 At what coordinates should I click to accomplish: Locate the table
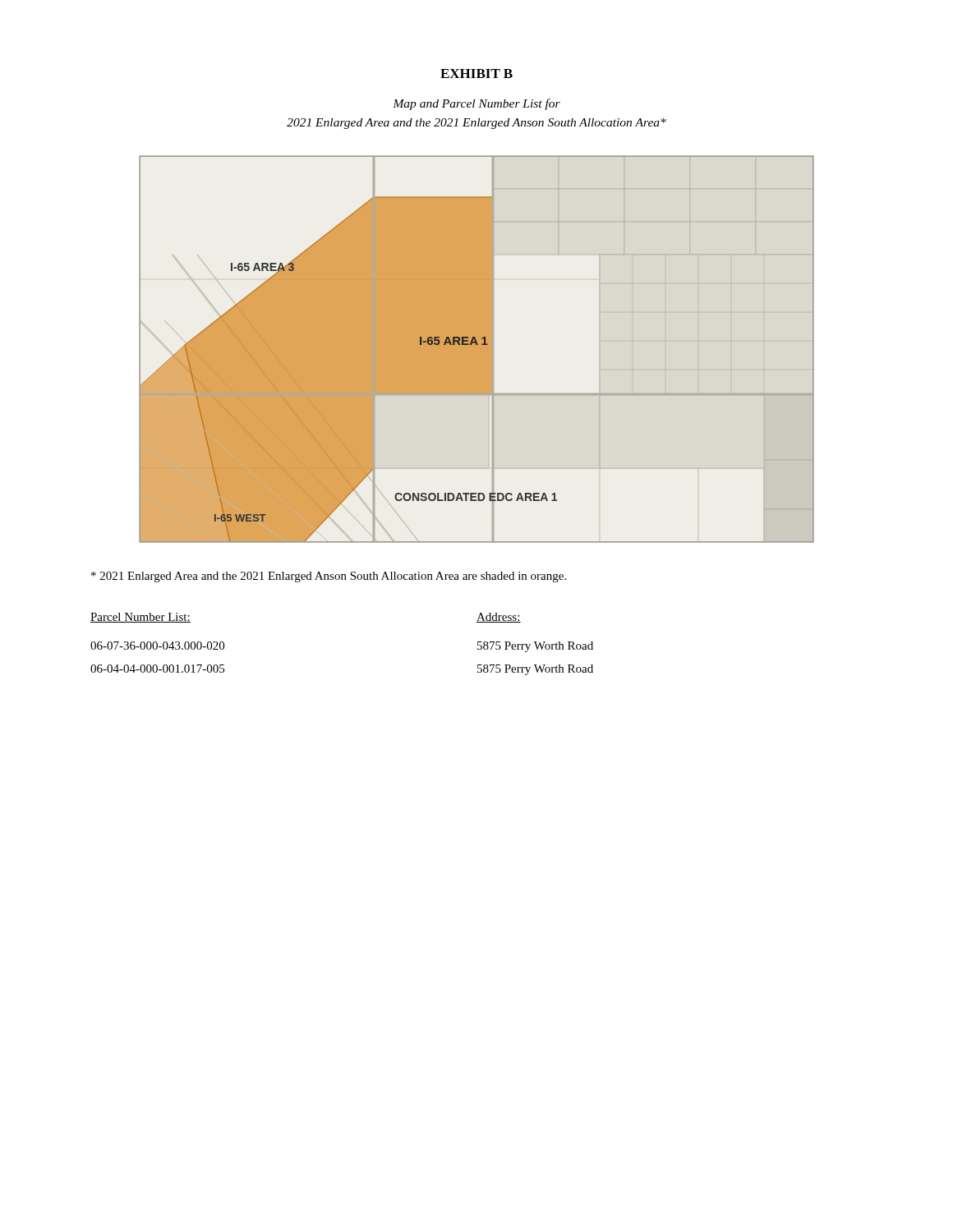[476, 645]
